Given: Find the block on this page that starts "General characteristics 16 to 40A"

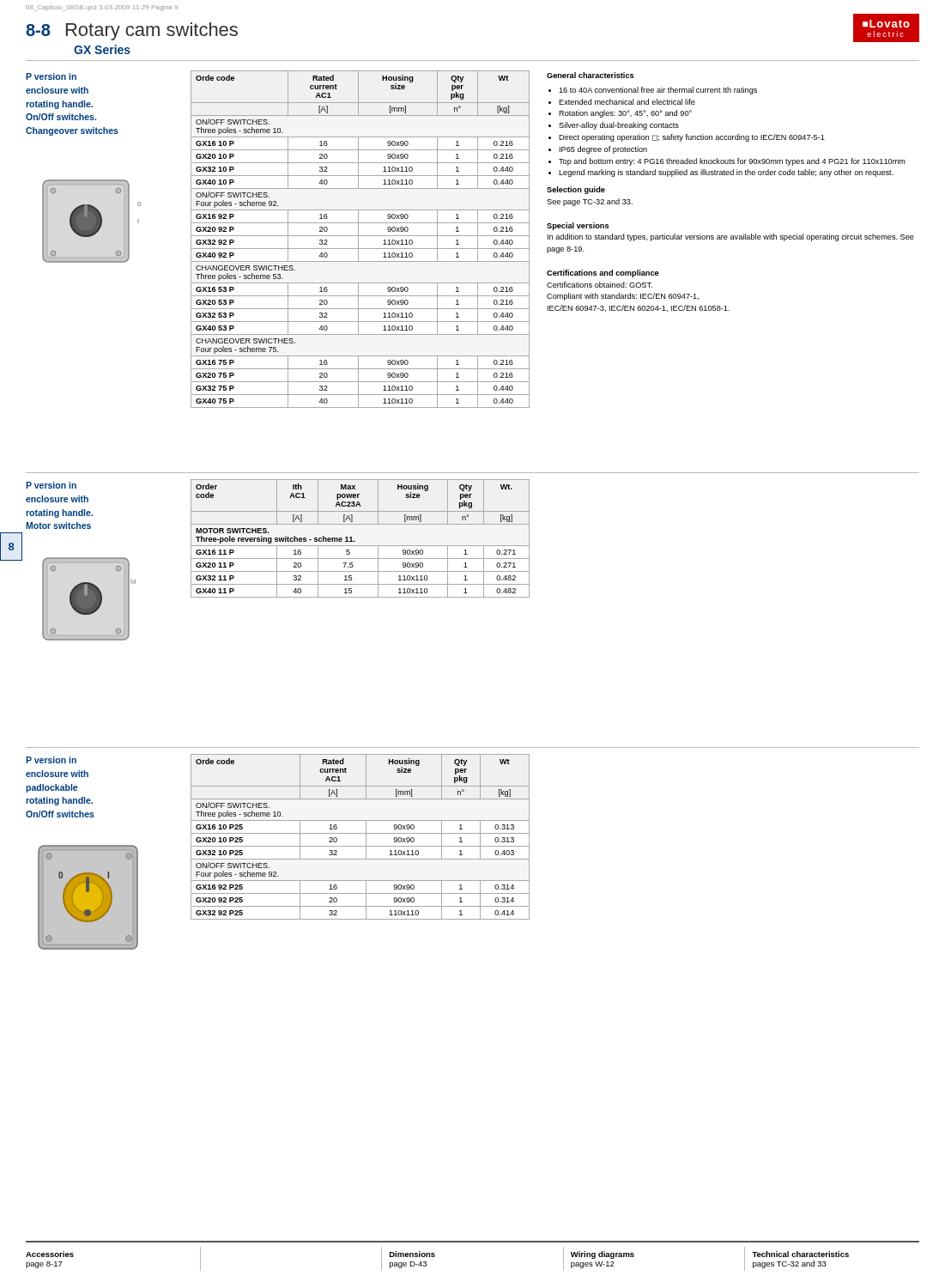Looking at the screenshot, I should pos(591,75).
